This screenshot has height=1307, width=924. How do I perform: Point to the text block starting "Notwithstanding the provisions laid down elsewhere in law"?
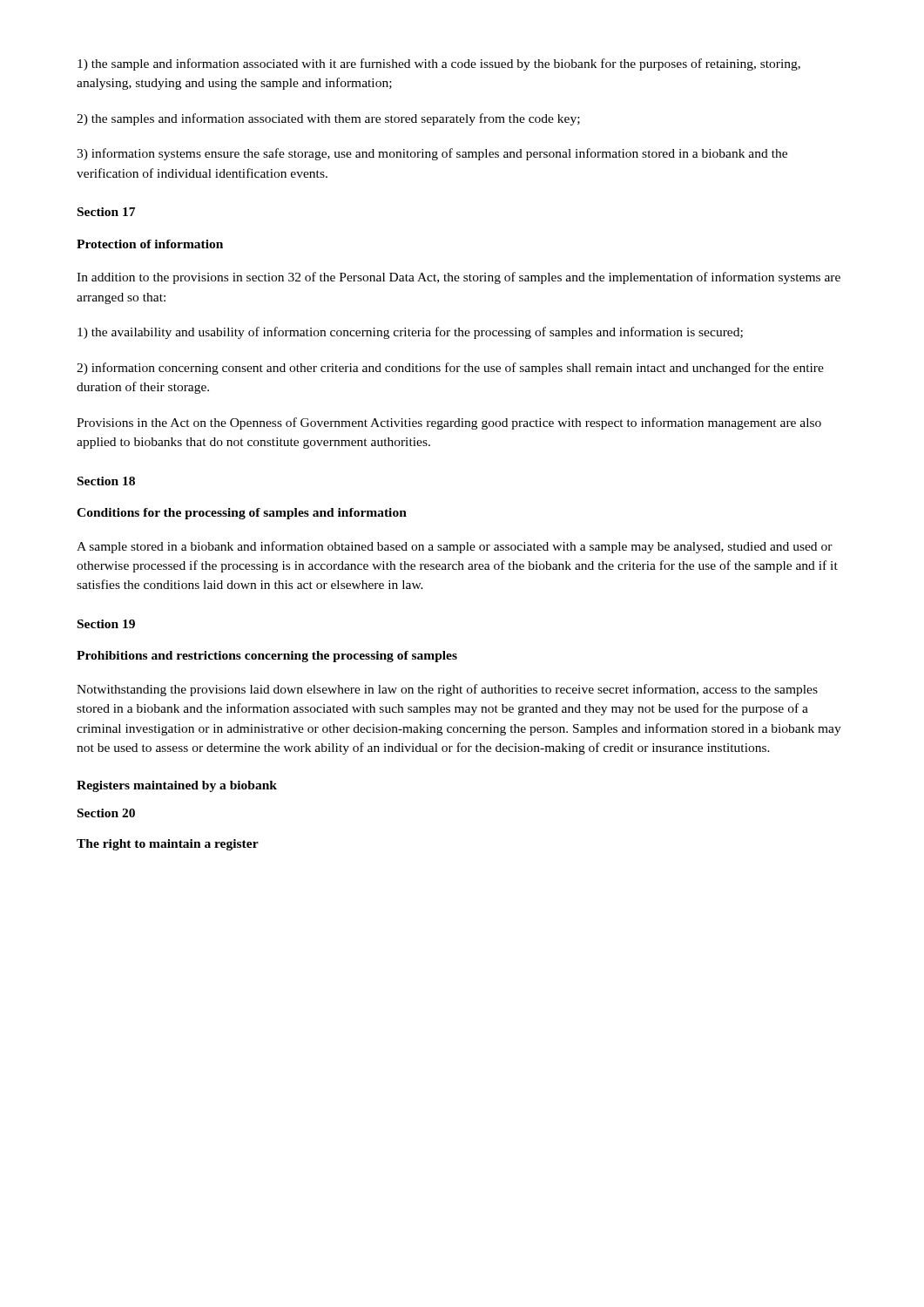(459, 718)
